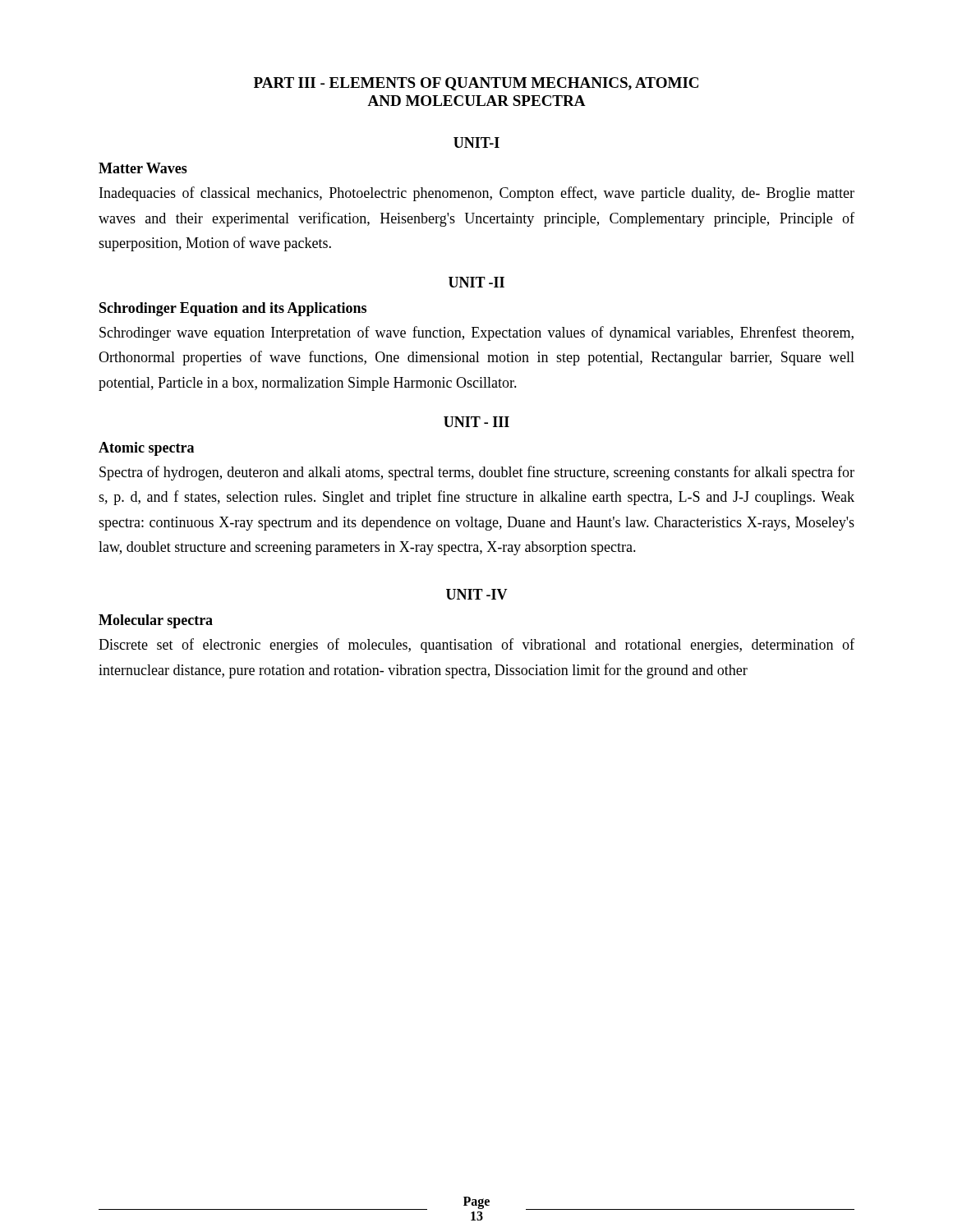The image size is (953, 1232).
Task: Locate the region starting "Discrete set of electronic energies of molecules,"
Action: [x=476, y=657]
